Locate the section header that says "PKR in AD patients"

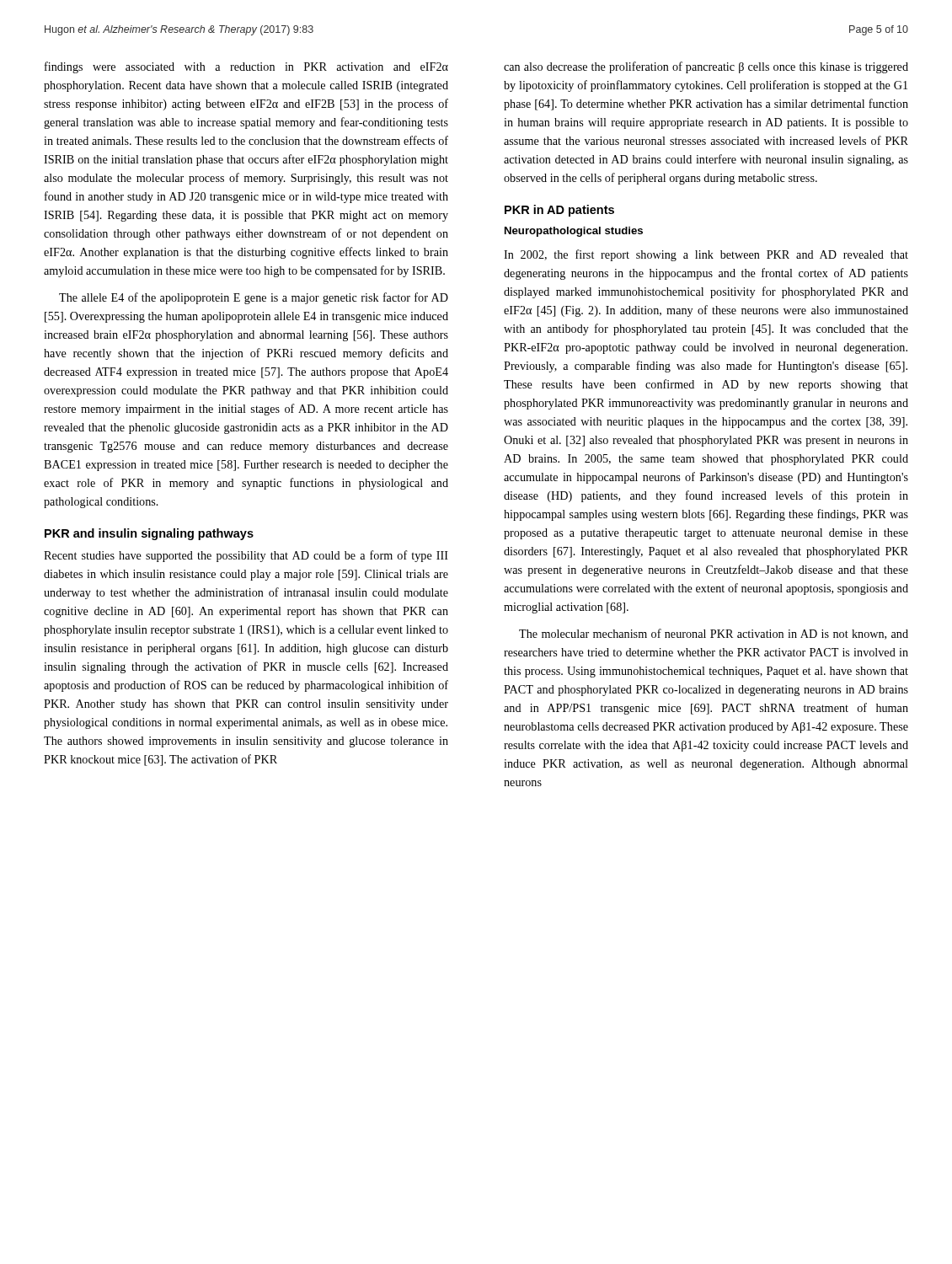[x=559, y=211]
